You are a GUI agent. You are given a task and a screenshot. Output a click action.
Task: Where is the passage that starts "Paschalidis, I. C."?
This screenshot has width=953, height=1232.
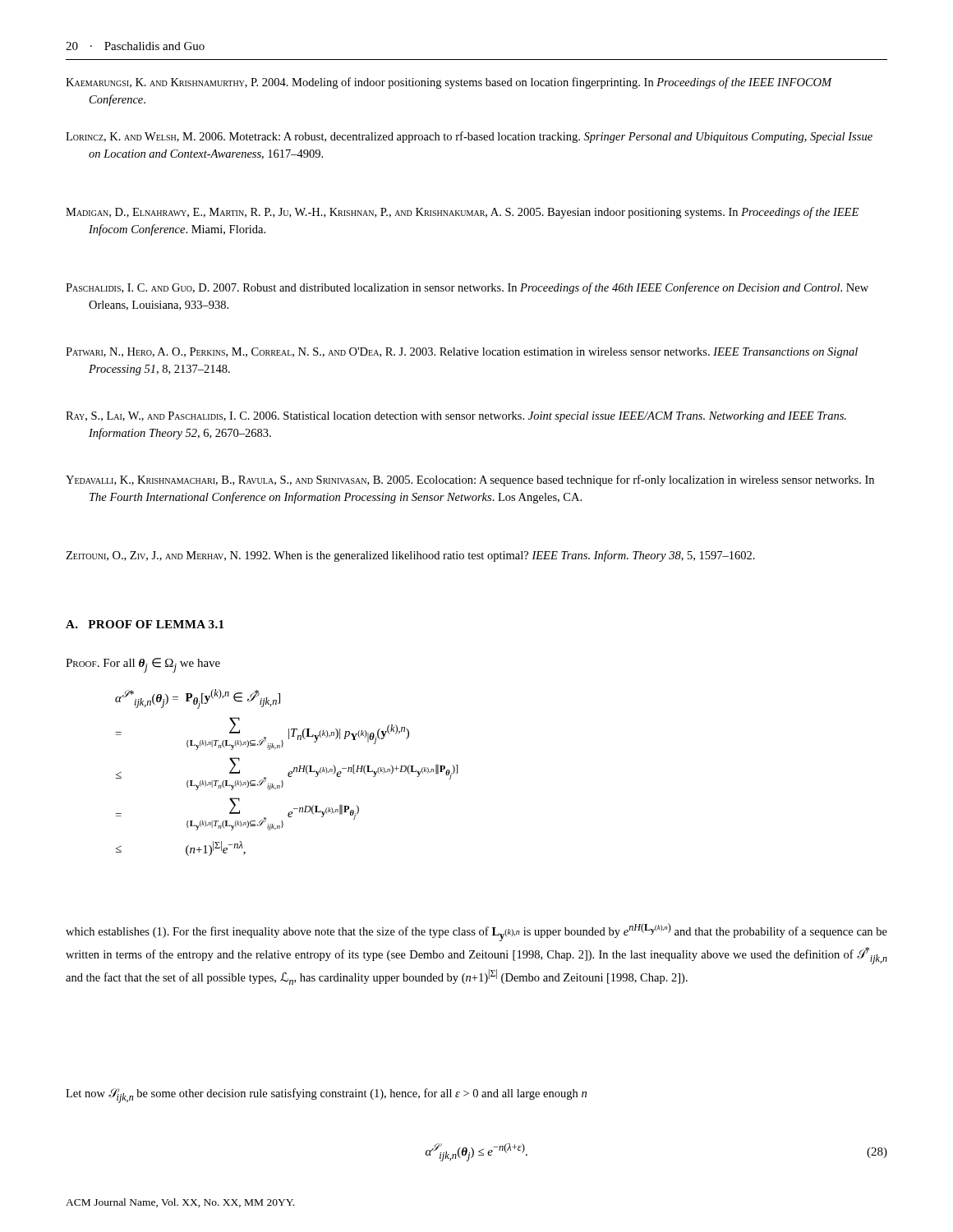[467, 296]
